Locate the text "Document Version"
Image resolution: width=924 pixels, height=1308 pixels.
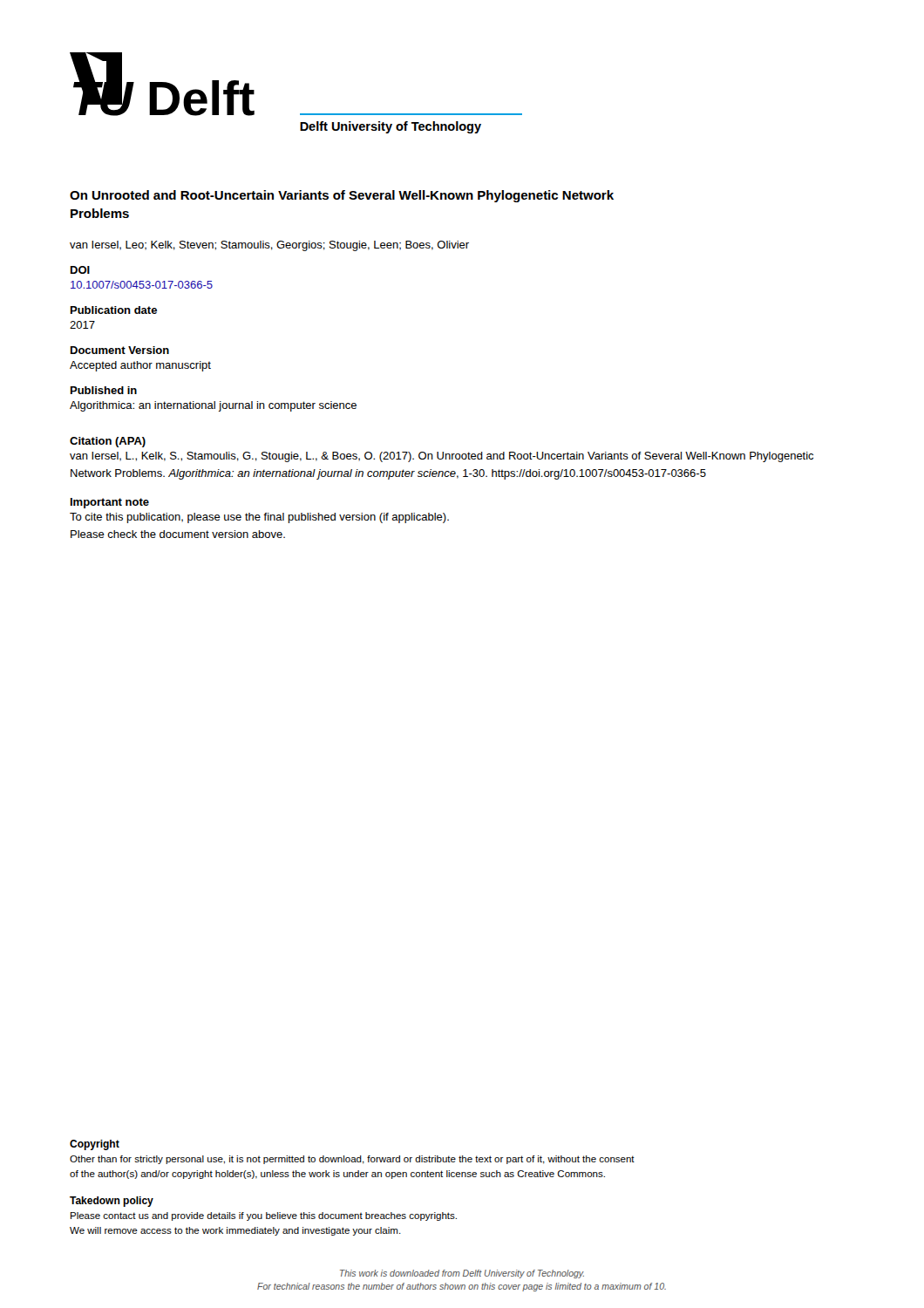[x=120, y=350]
